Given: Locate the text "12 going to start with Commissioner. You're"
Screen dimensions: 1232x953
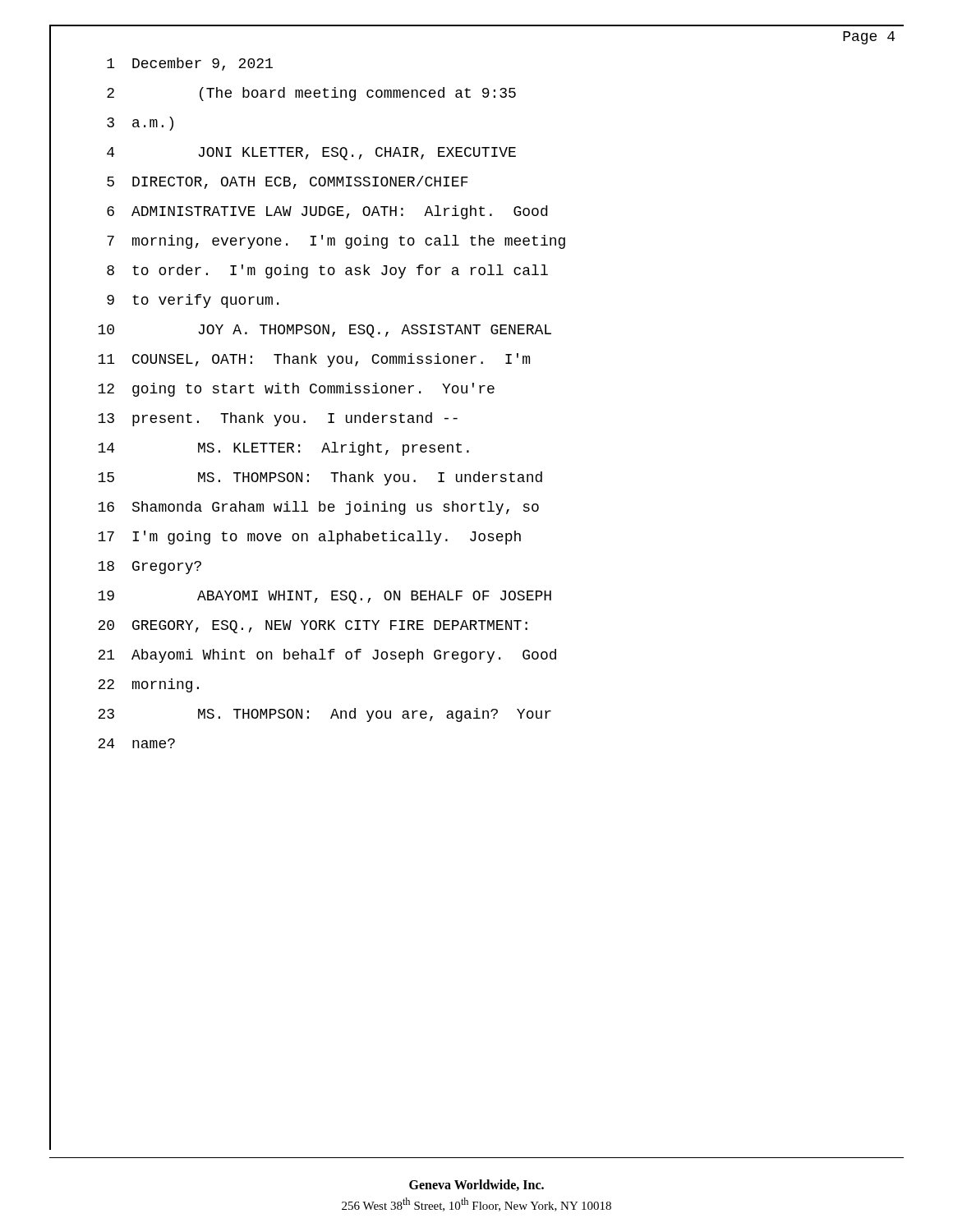Looking at the screenshot, I should pos(483,389).
